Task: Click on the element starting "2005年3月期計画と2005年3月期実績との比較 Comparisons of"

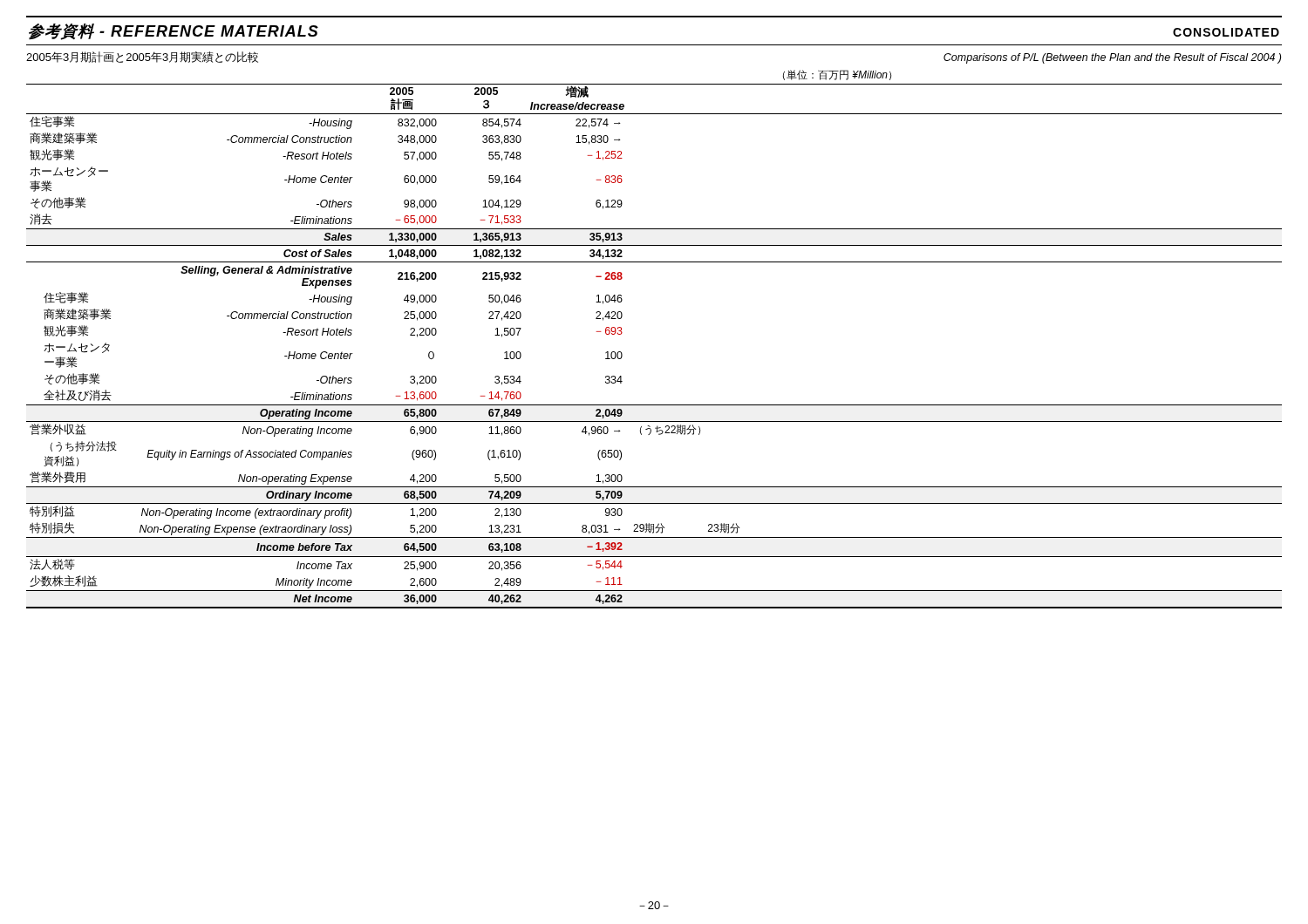Action: 150,58
